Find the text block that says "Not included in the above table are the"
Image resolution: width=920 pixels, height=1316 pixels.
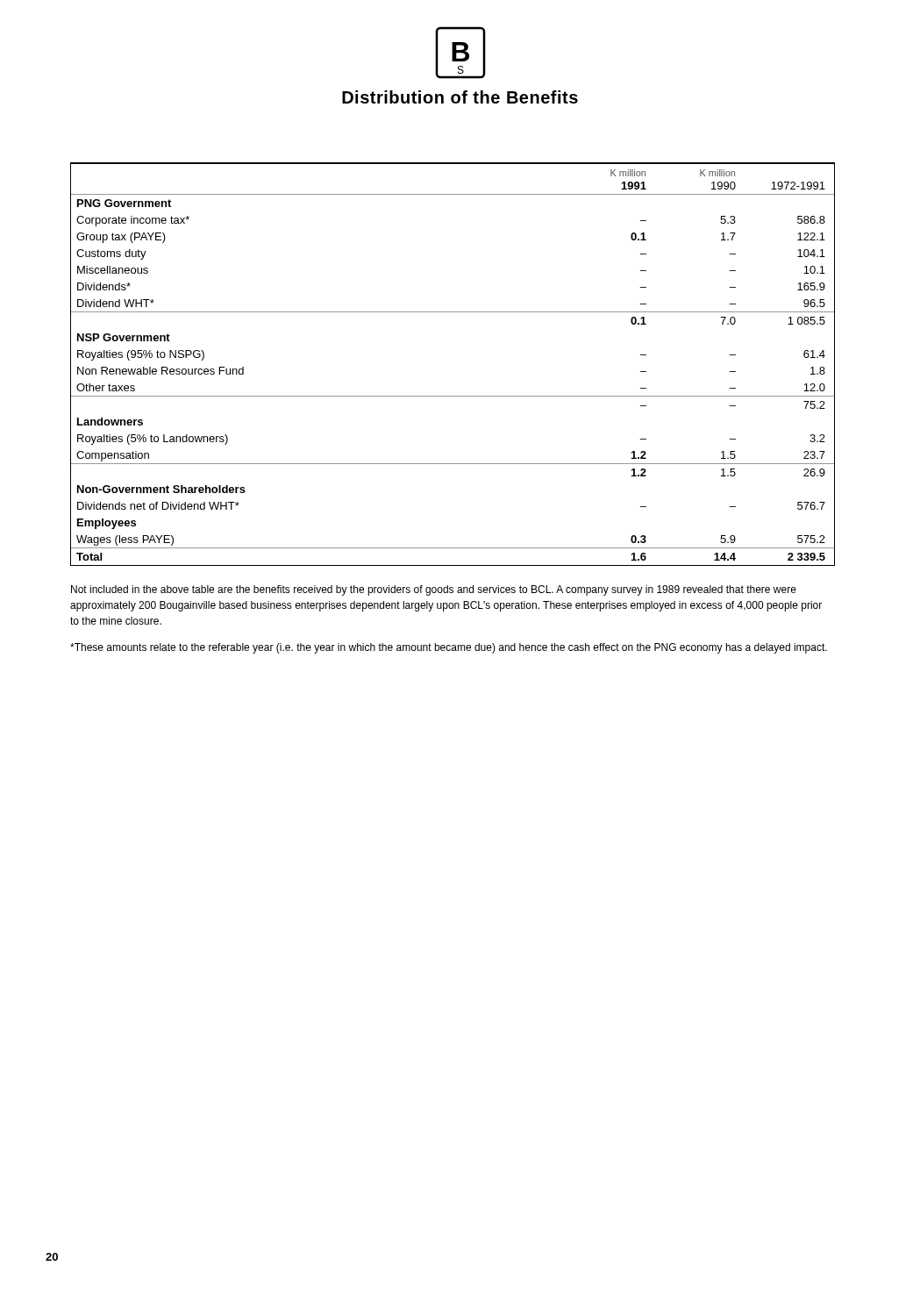[446, 605]
